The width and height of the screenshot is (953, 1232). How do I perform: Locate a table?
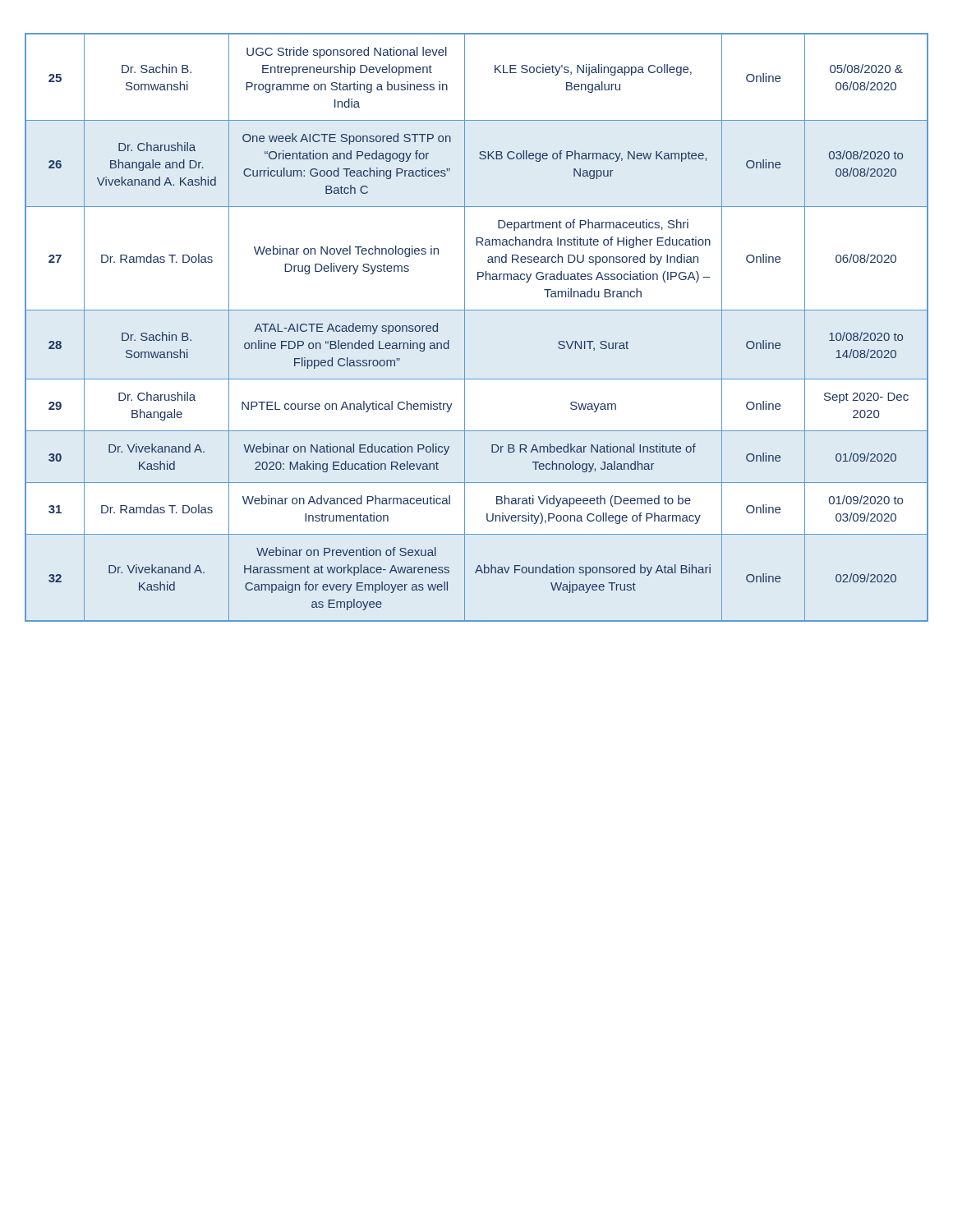[x=476, y=327]
